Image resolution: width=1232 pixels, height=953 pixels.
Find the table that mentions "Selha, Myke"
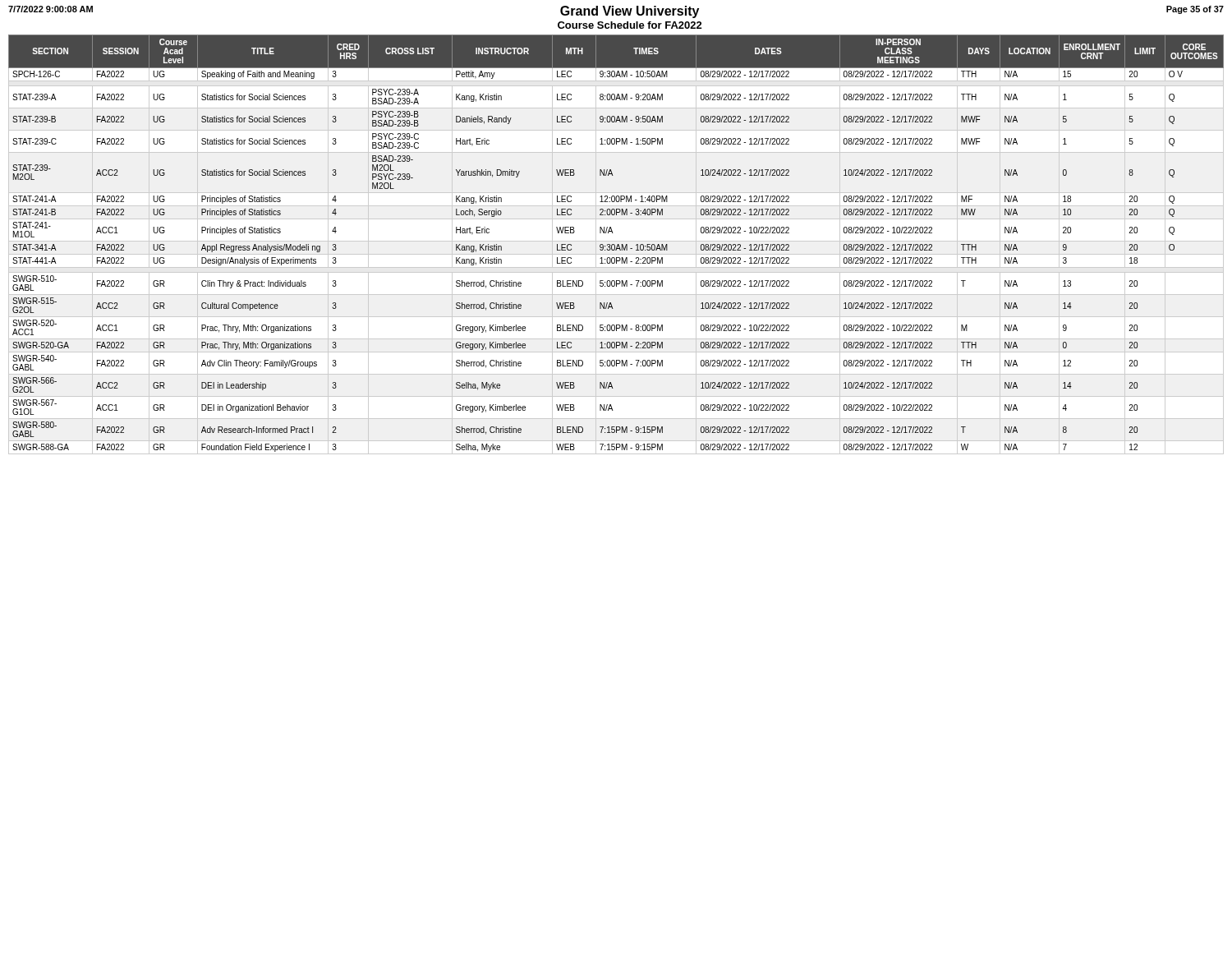616,243
